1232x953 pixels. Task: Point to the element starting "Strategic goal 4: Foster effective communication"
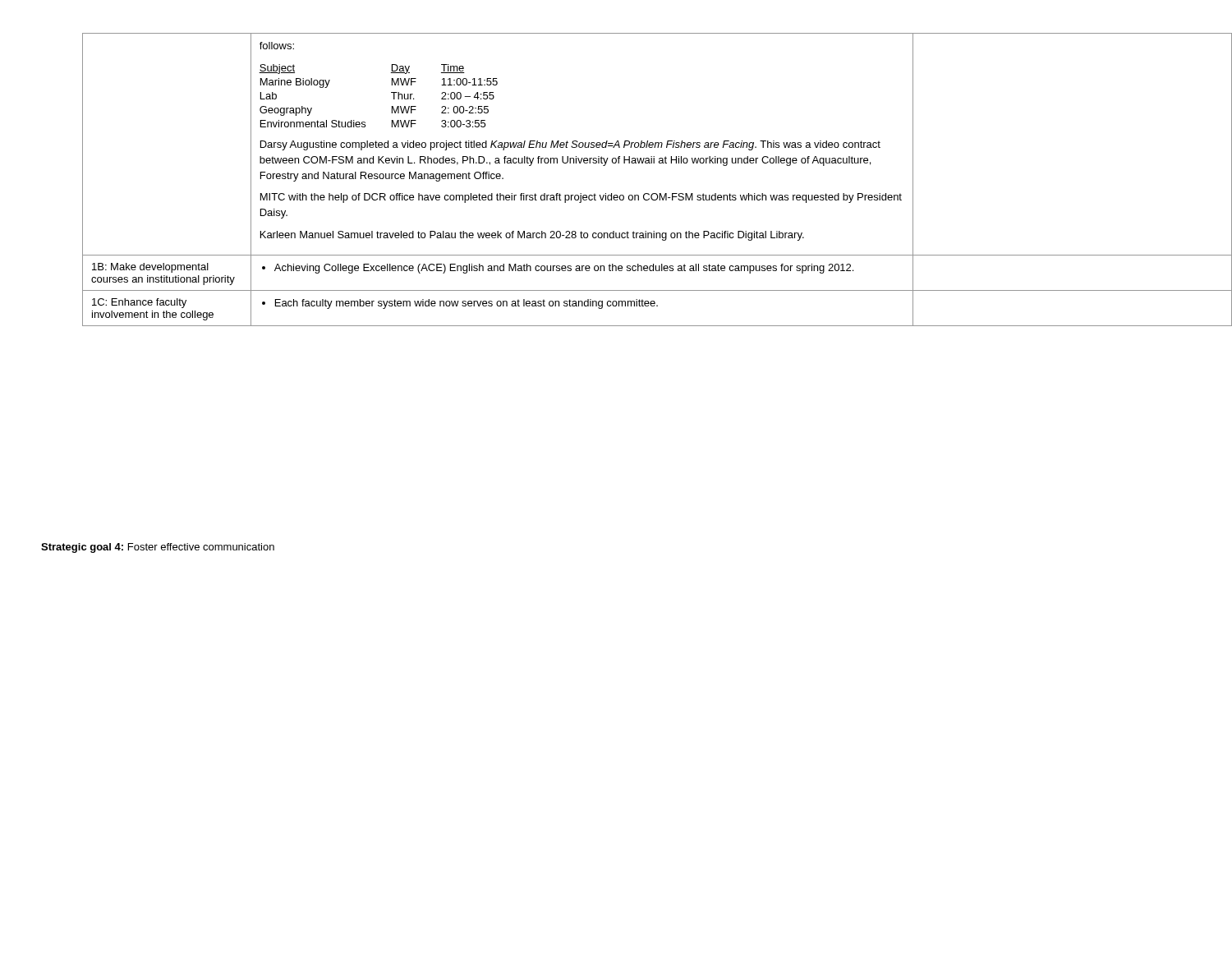[158, 547]
